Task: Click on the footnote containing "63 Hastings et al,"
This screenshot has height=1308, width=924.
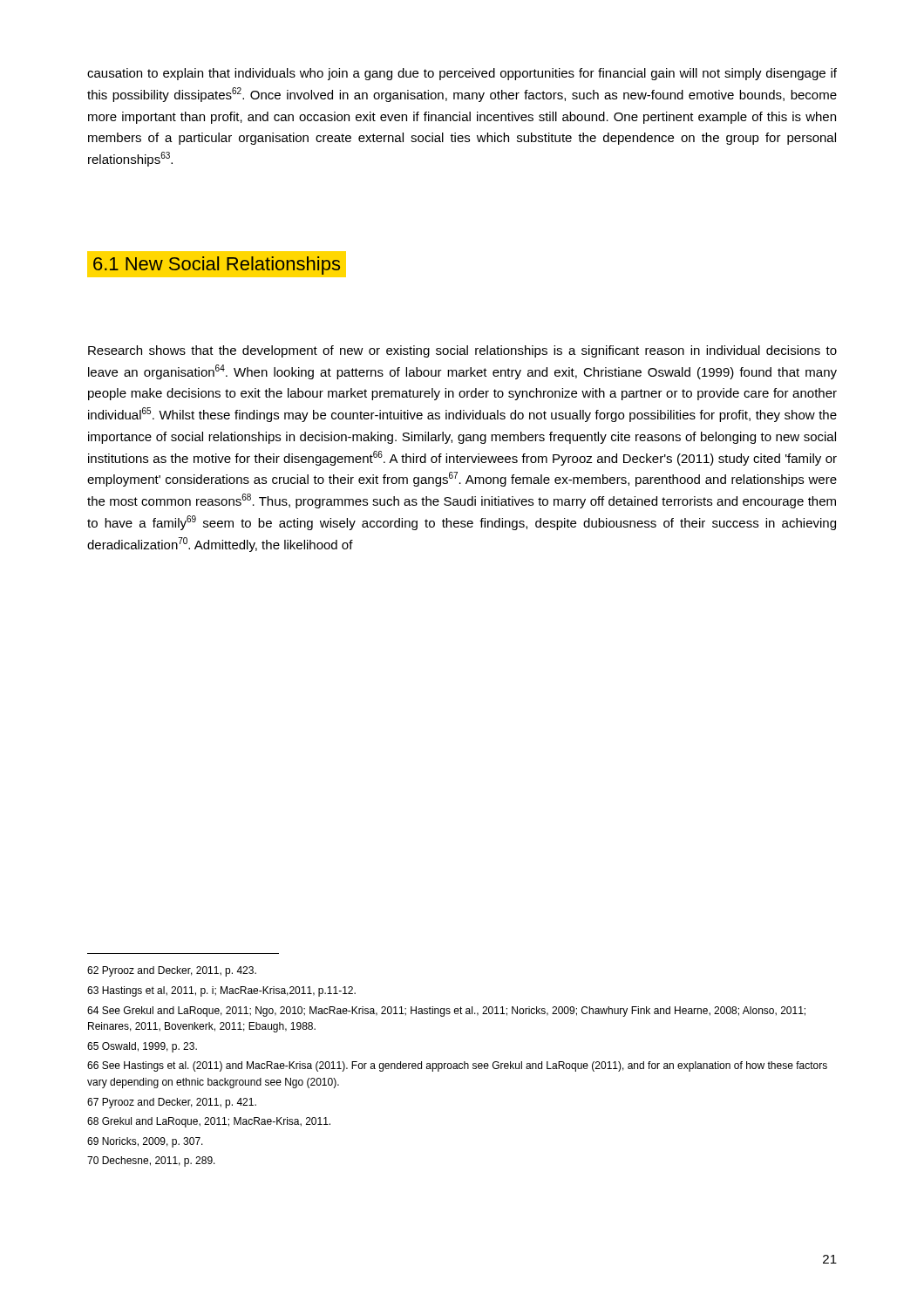Action: coord(222,991)
